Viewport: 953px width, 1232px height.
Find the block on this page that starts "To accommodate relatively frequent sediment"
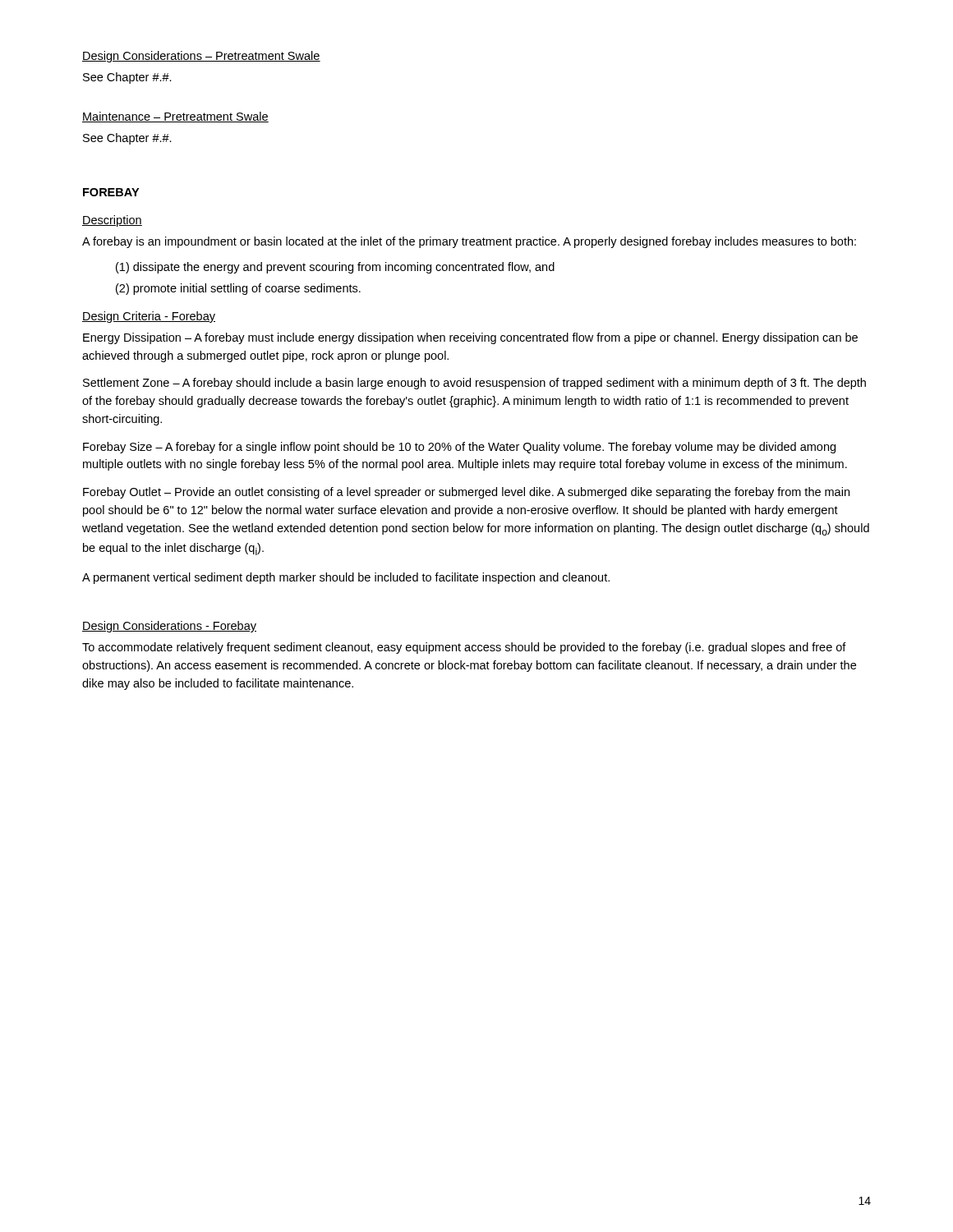tap(469, 665)
